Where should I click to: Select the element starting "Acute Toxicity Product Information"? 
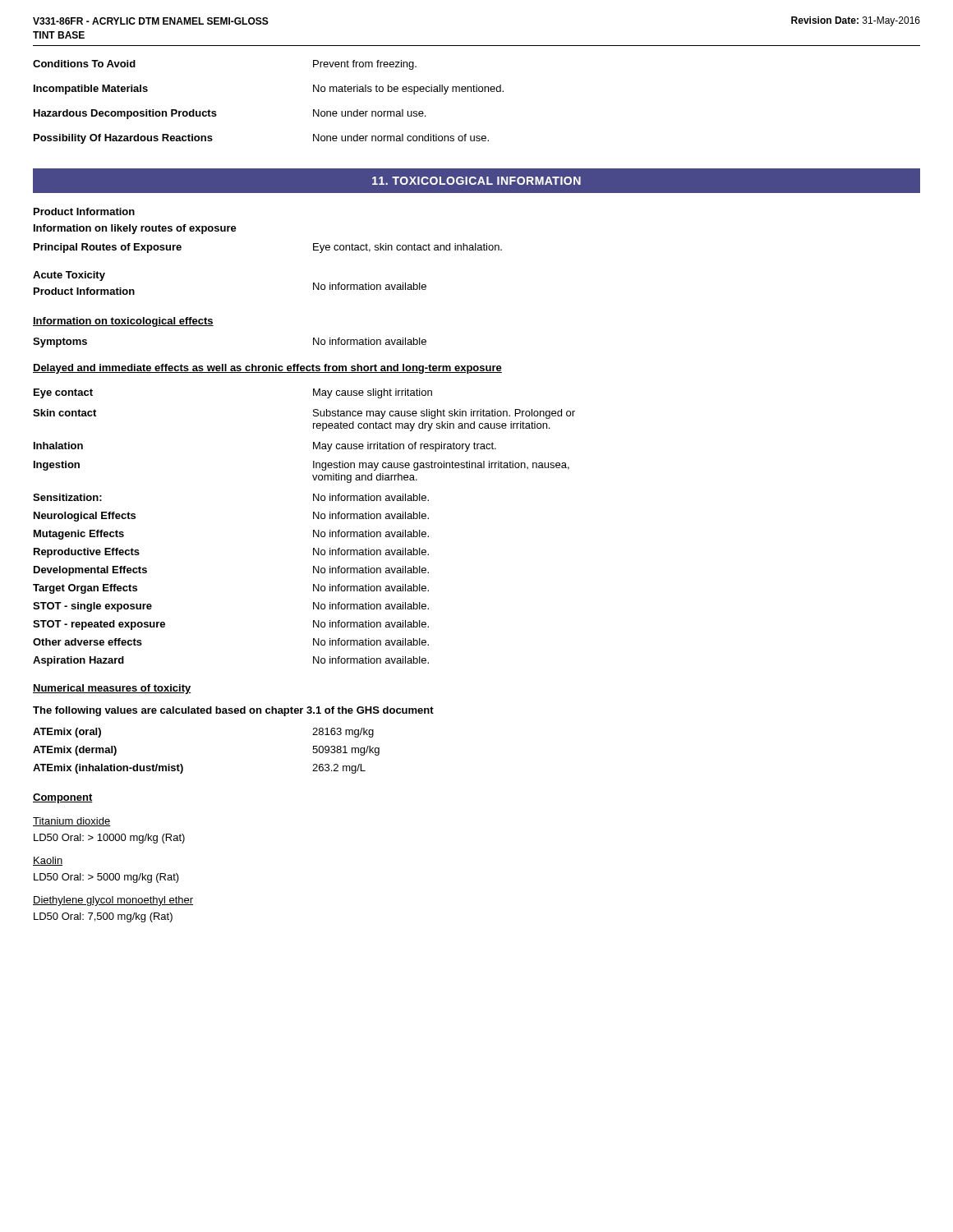(84, 283)
